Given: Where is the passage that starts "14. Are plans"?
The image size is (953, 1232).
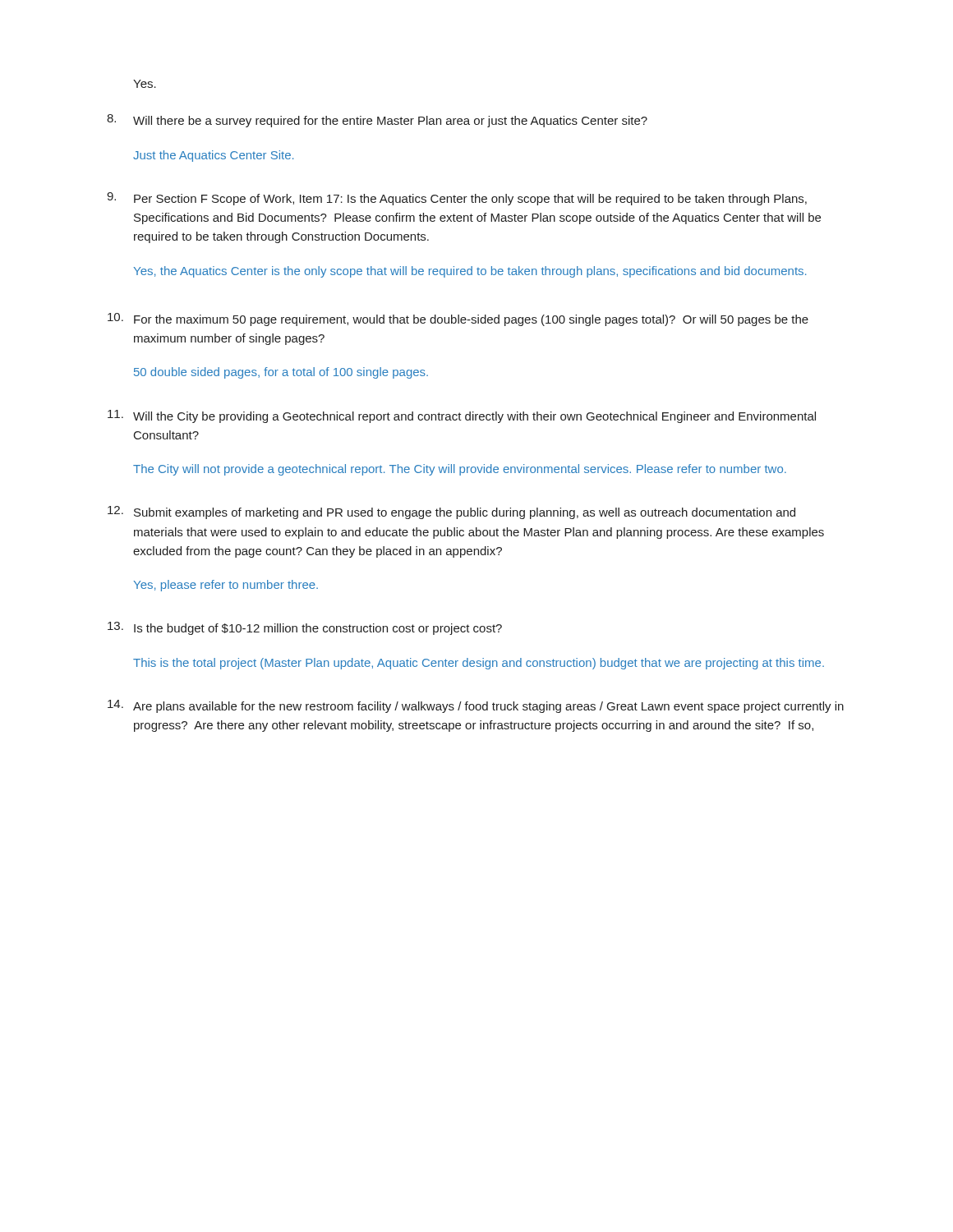Looking at the screenshot, I should [476, 715].
